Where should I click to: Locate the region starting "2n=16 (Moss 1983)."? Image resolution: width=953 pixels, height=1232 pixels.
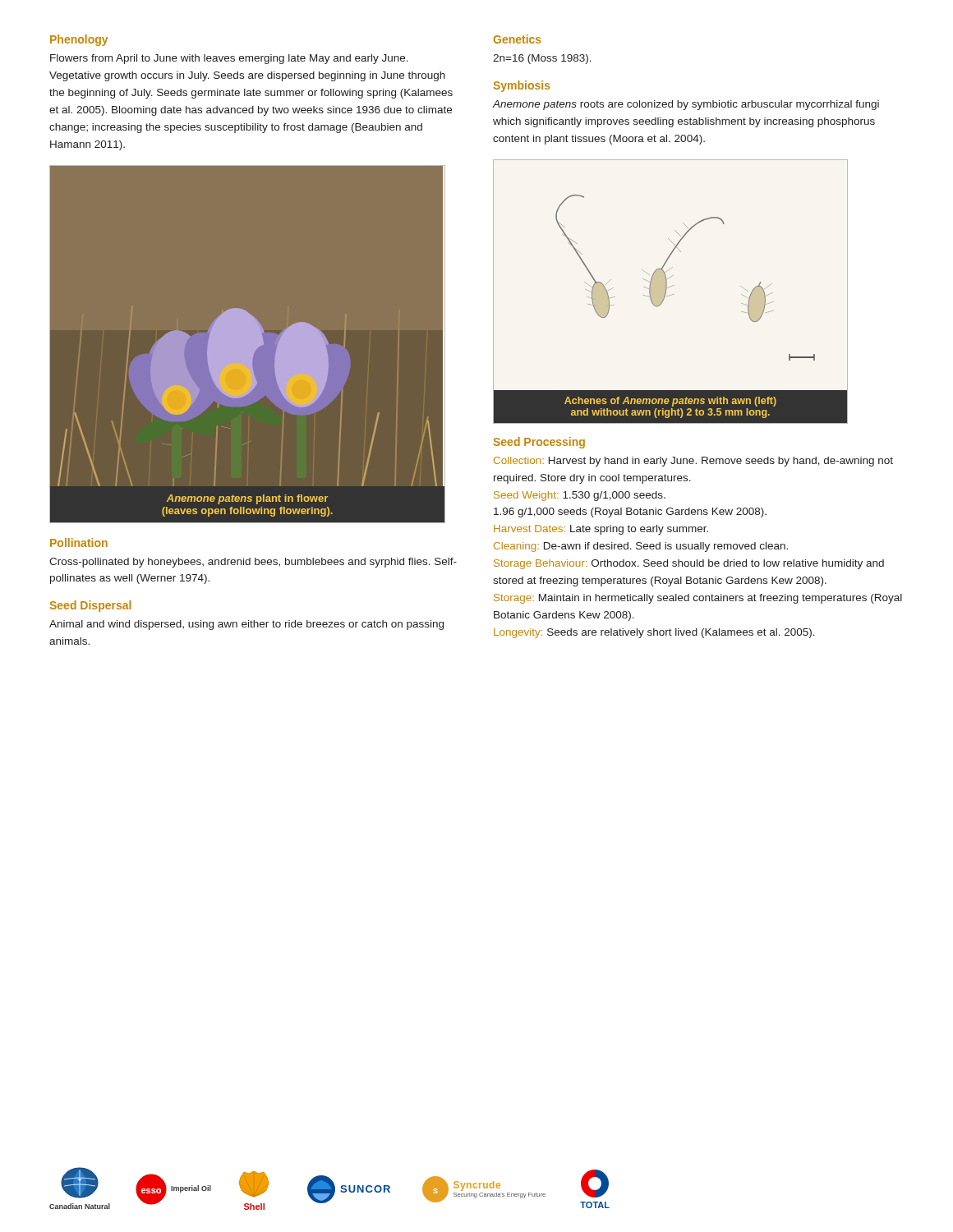542,58
